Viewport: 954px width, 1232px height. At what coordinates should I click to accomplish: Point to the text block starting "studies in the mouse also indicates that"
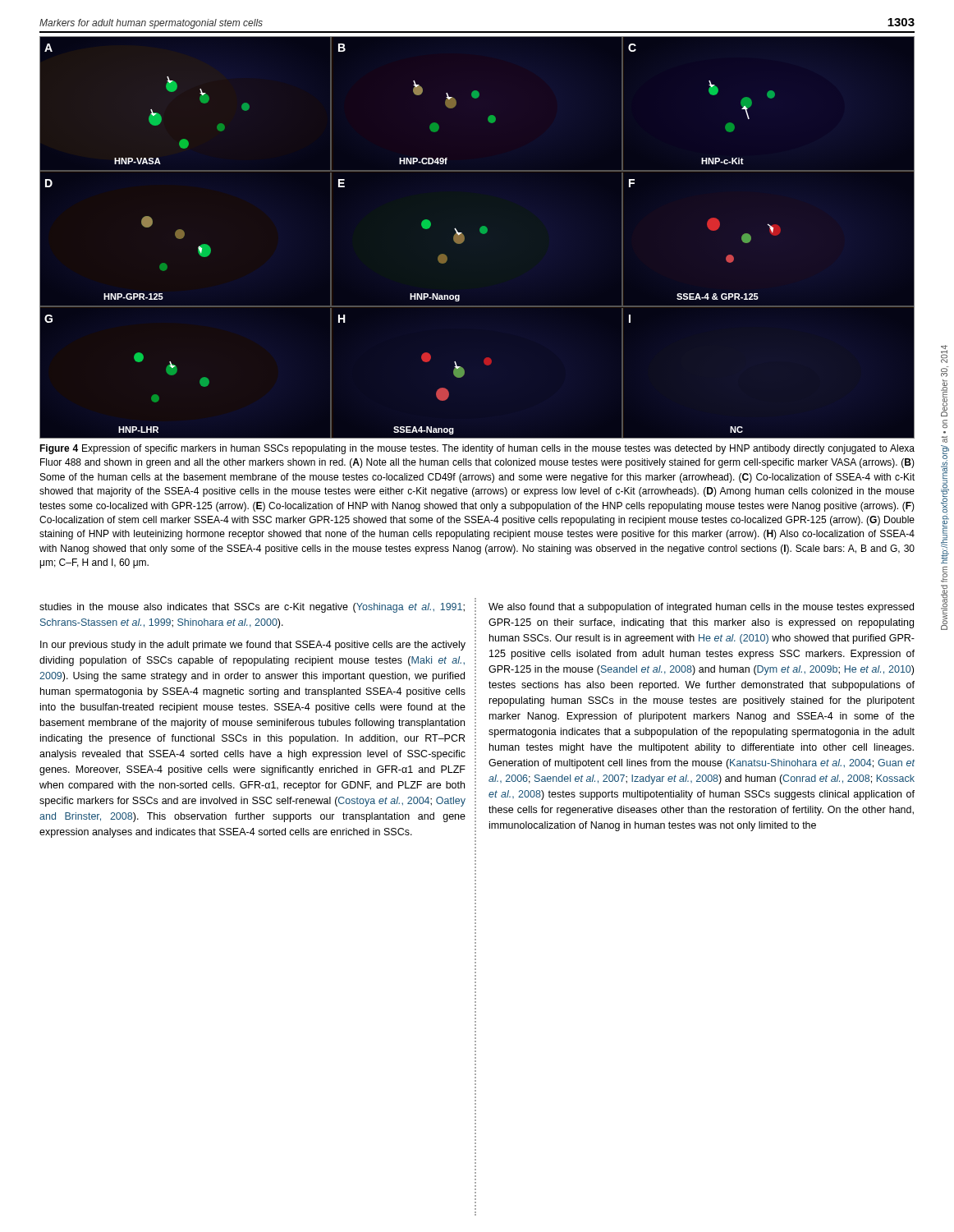click(252, 720)
